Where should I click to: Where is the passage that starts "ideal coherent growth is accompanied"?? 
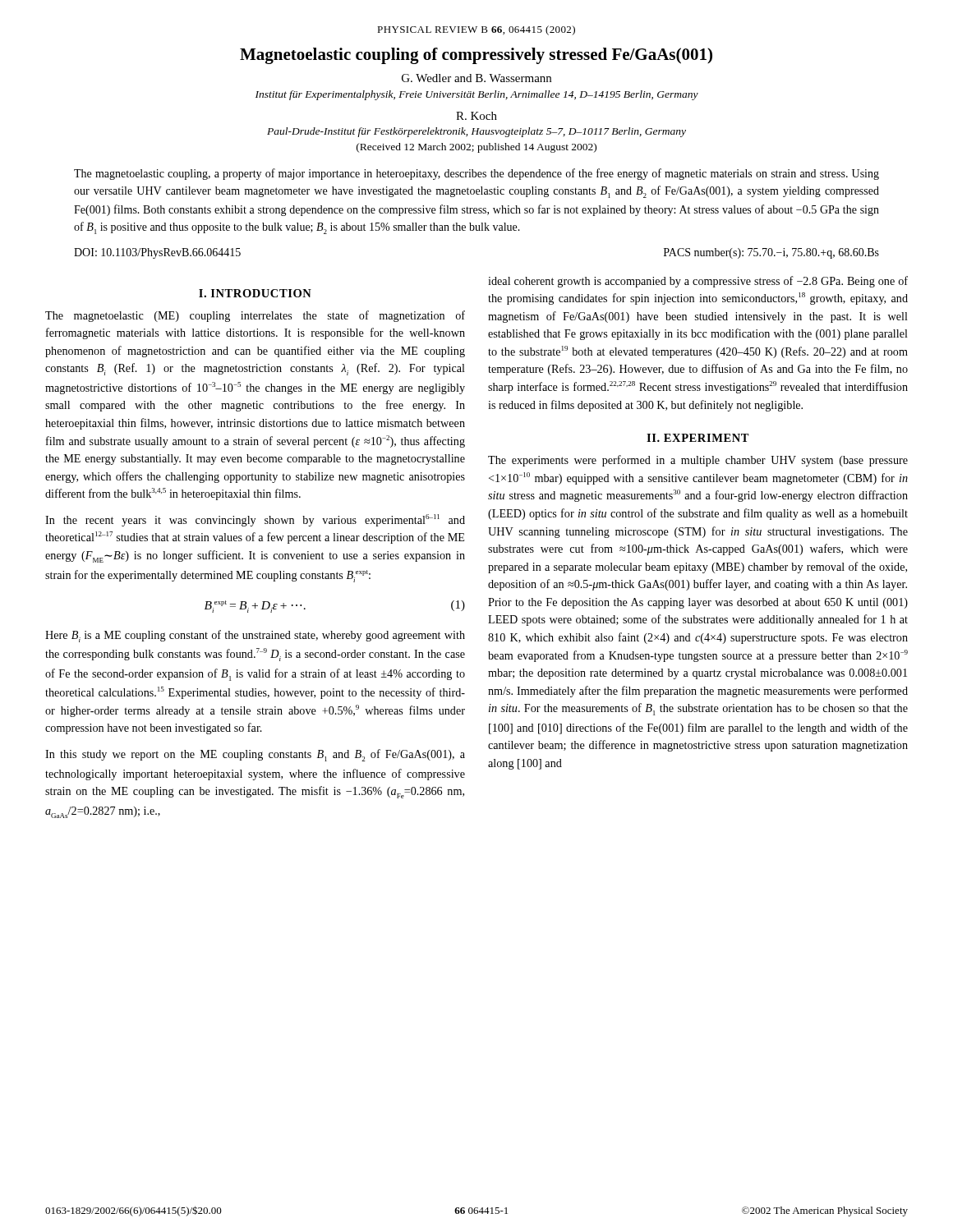pyautogui.click(x=698, y=343)
